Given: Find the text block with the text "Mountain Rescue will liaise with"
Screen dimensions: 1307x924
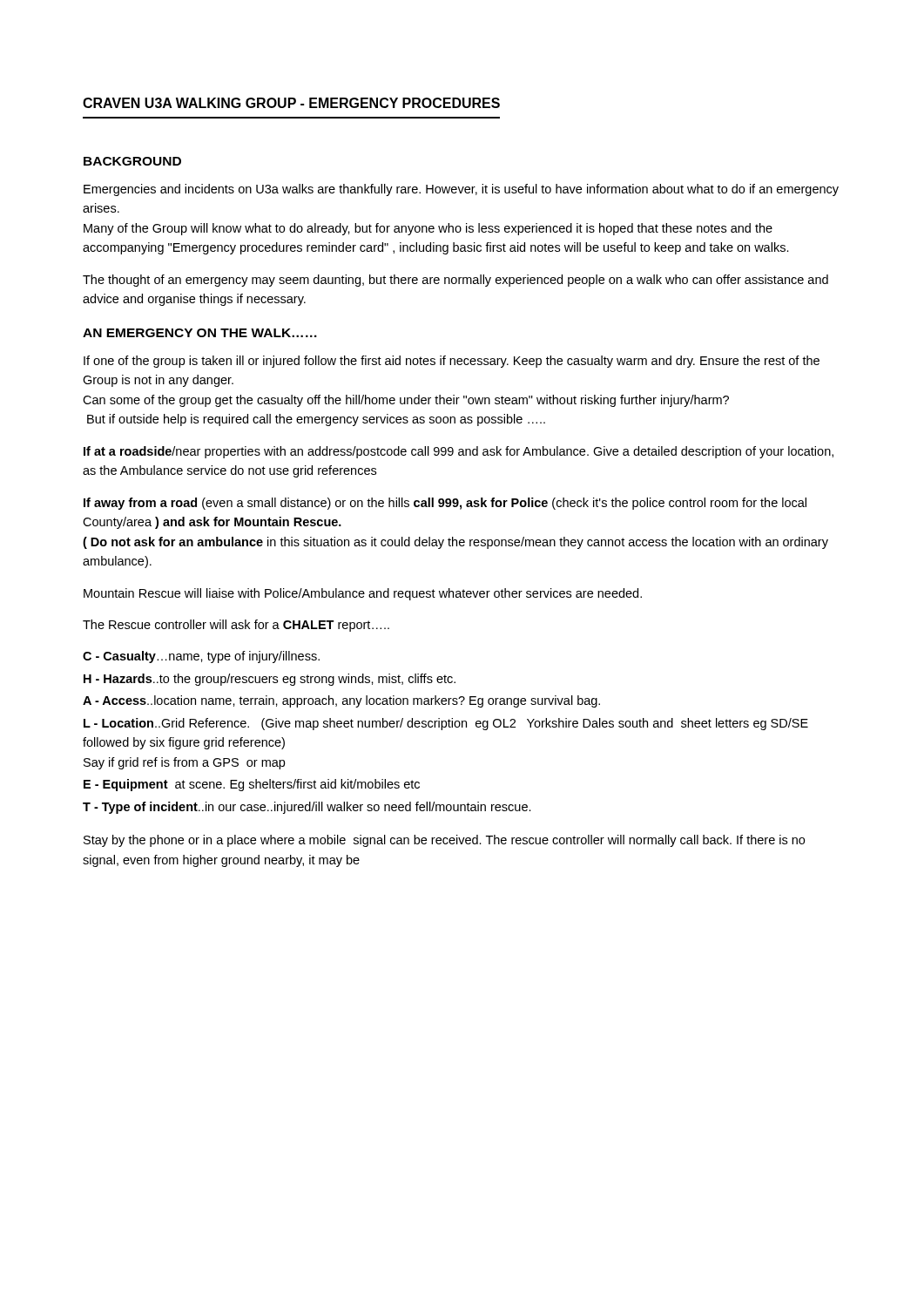Looking at the screenshot, I should click(363, 593).
